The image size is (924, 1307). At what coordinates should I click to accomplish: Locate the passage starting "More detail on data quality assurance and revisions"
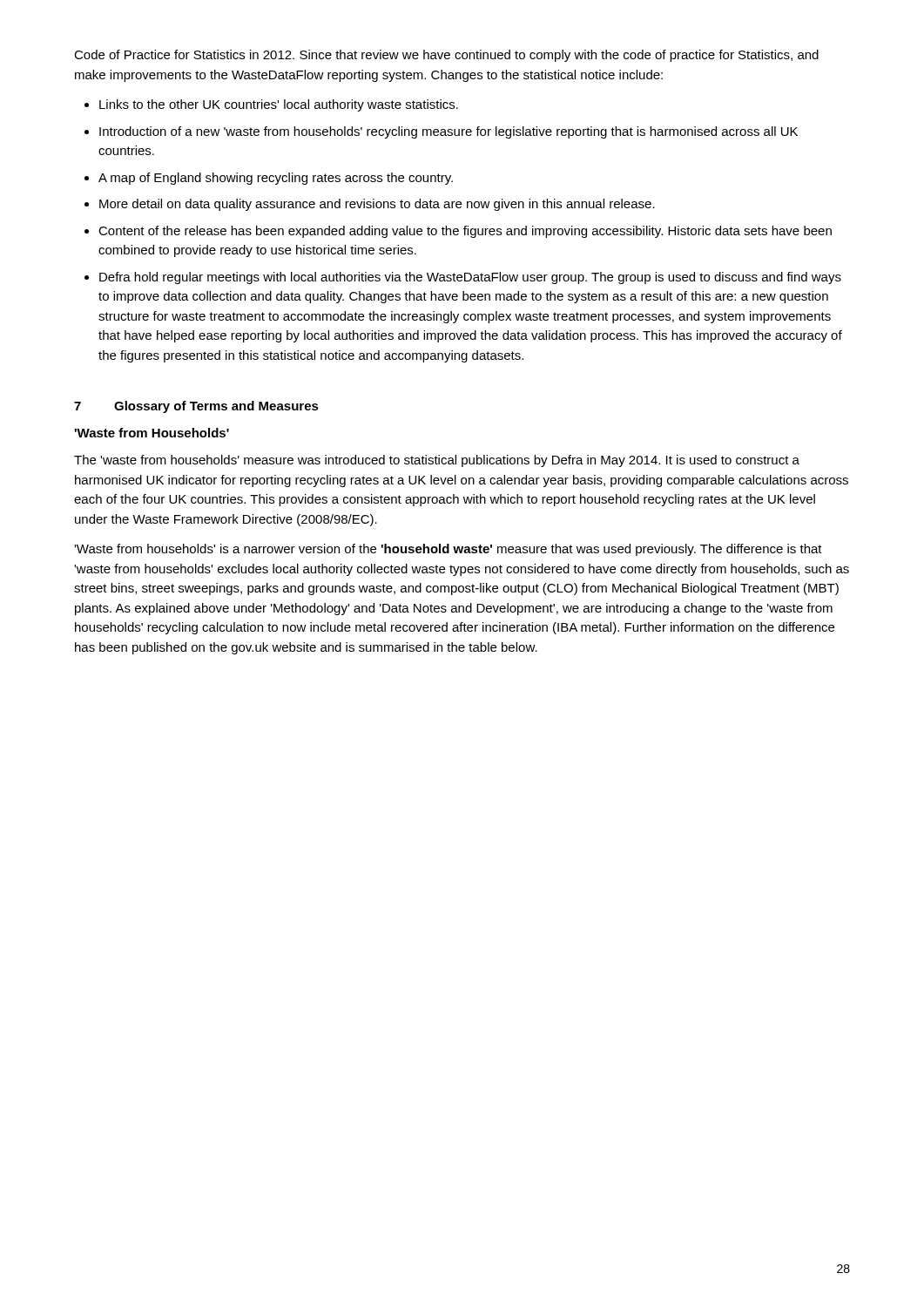pos(377,203)
